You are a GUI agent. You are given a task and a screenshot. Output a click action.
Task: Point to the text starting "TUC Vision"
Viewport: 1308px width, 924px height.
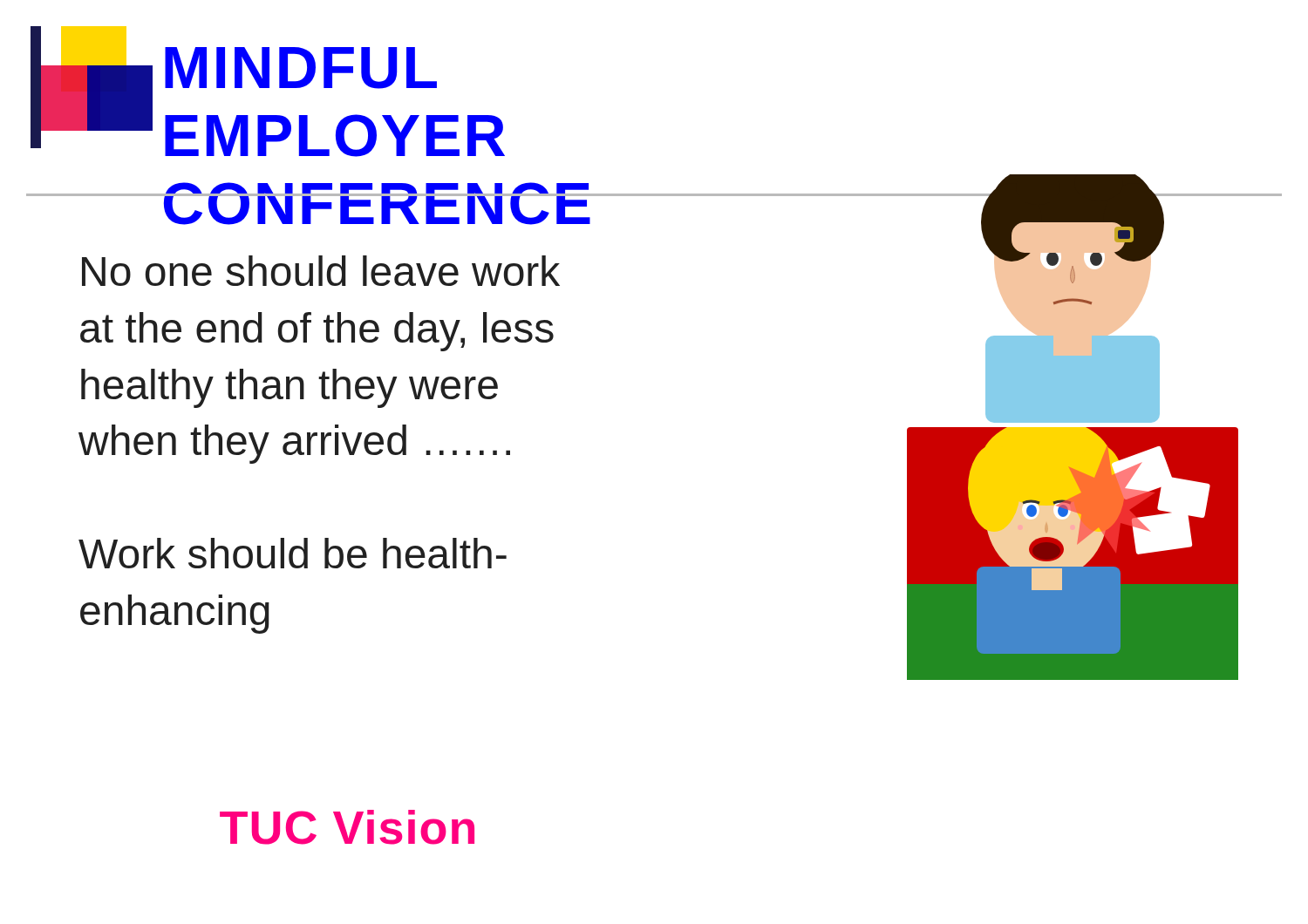point(349,827)
